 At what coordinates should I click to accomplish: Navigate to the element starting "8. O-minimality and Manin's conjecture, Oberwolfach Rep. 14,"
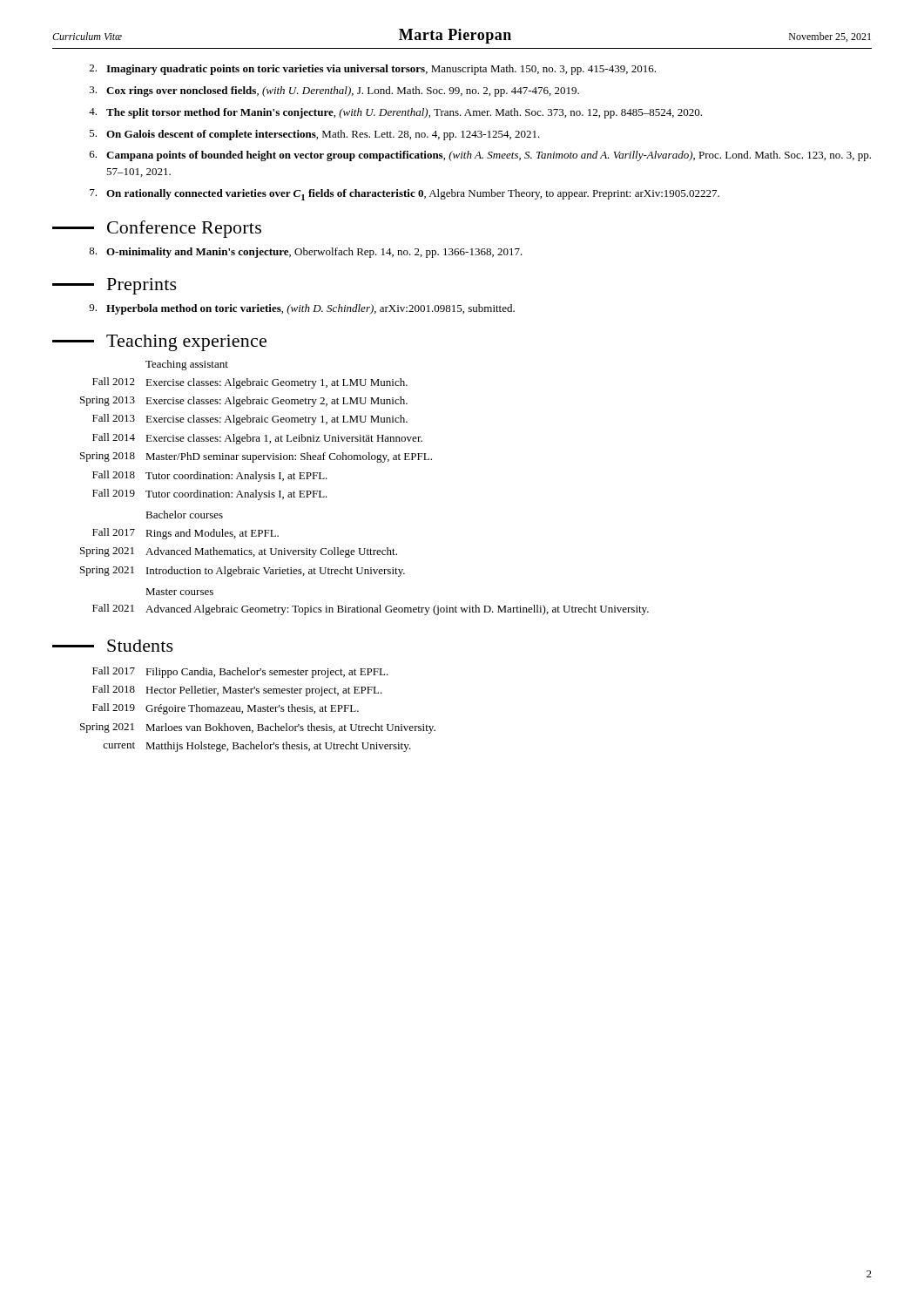tap(462, 253)
